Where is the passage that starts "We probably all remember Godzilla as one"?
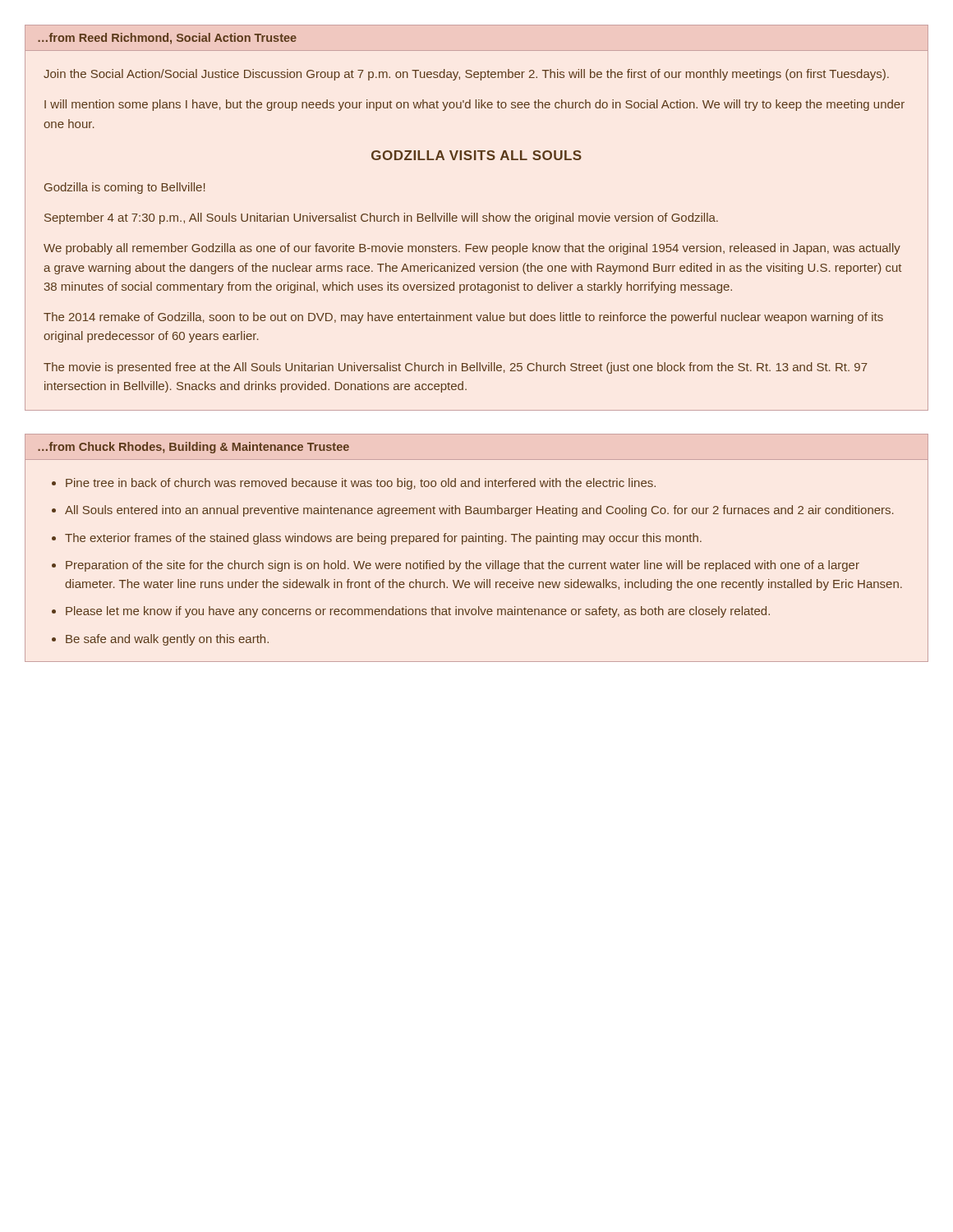953x1232 pixels. pos(473,267)
